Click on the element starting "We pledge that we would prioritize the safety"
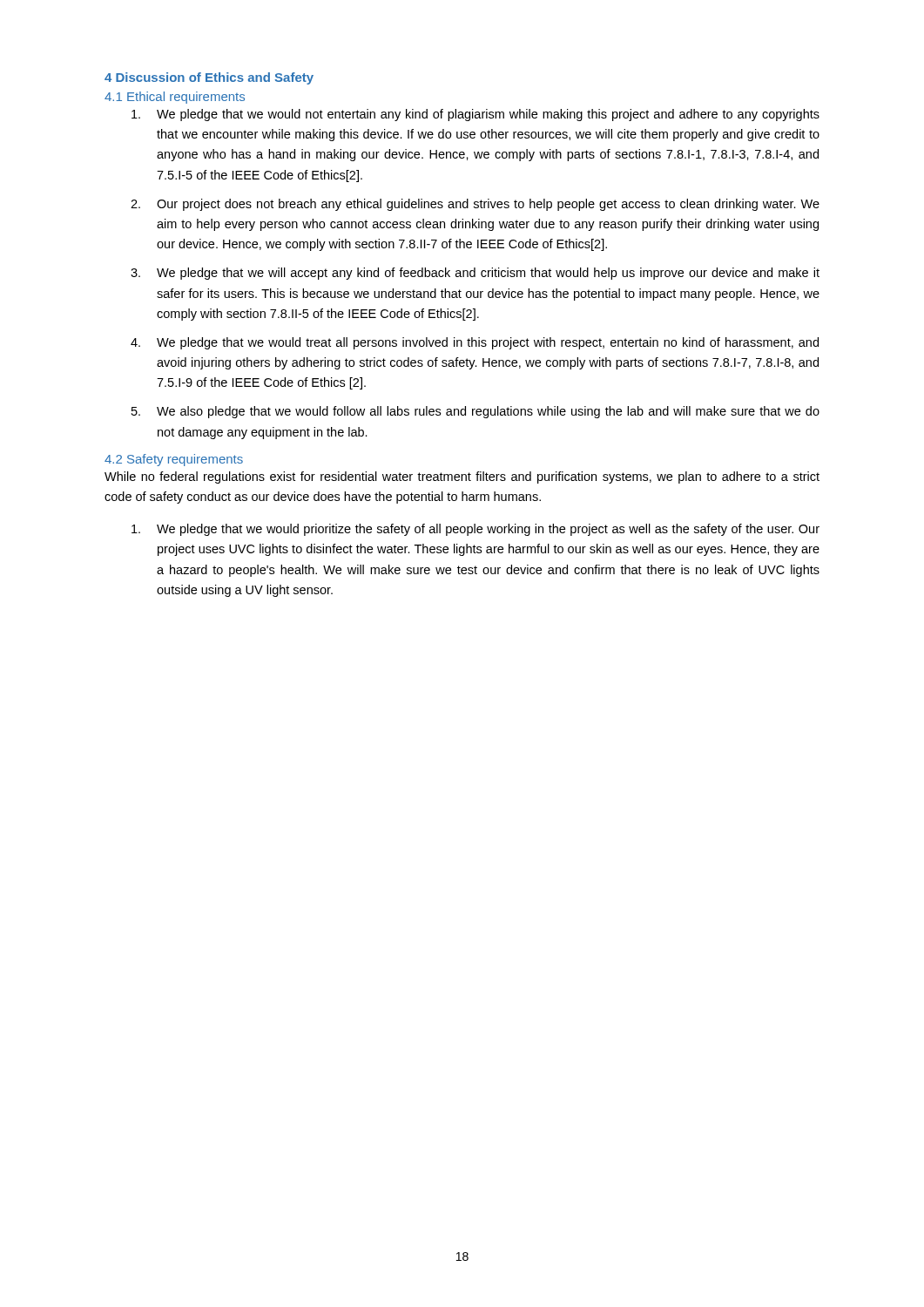 click(475, 560)
